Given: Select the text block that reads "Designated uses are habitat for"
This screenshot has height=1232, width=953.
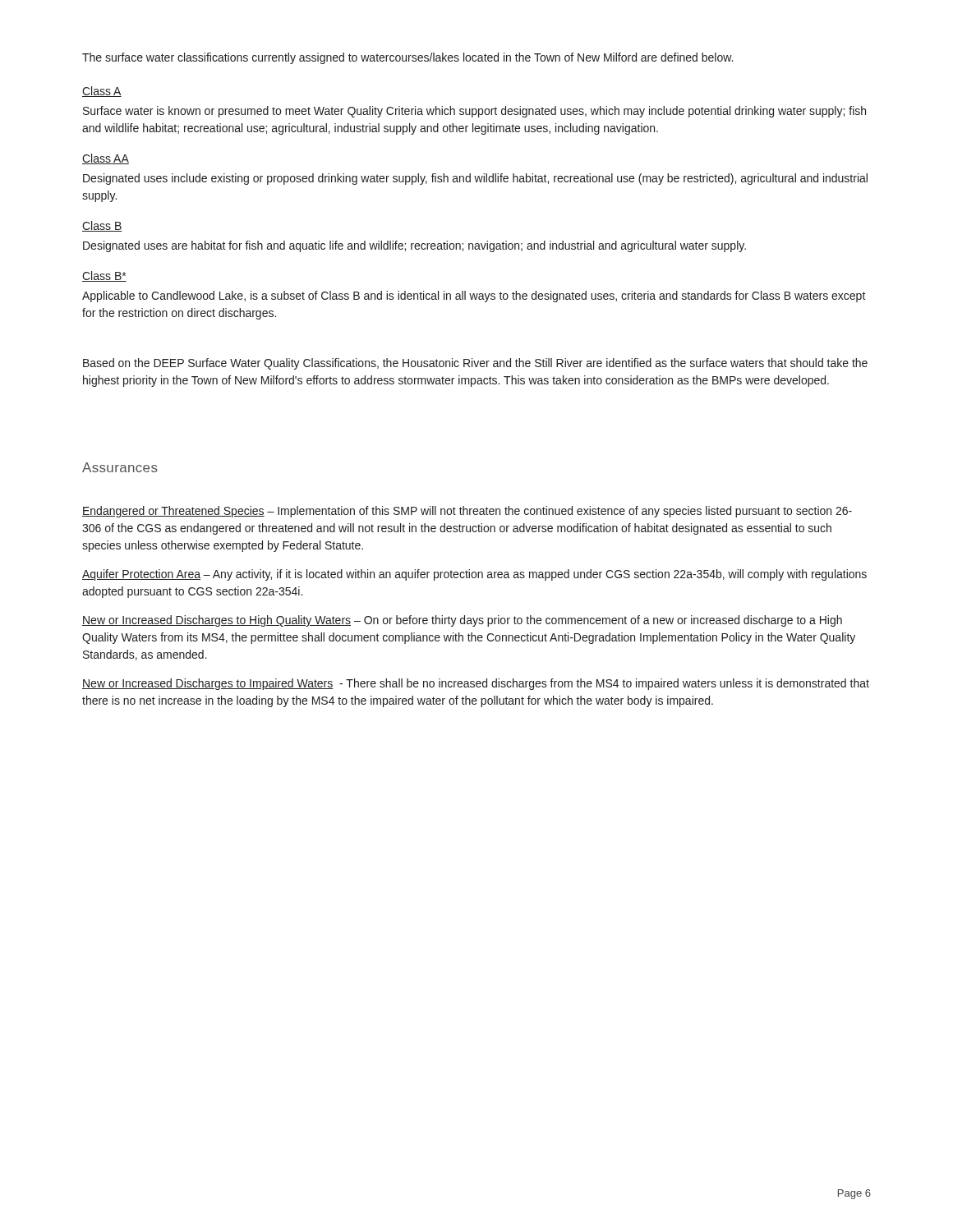Looking at the screenshot, I should click(415, 246).
